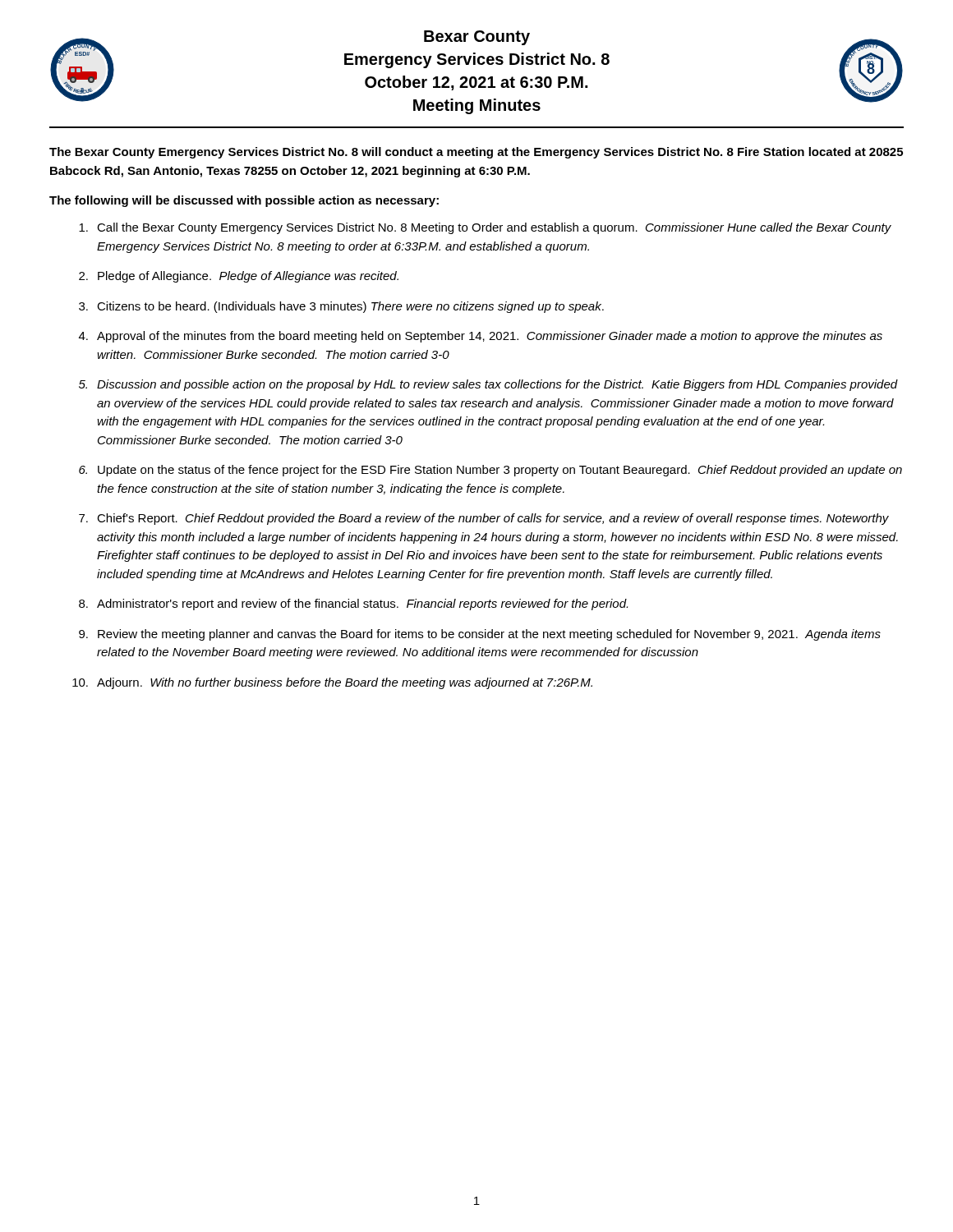Screen dimensions: 1232x953
Task: Click the passage that begins "Call the Bexar County"
Action: click(481, 237)
